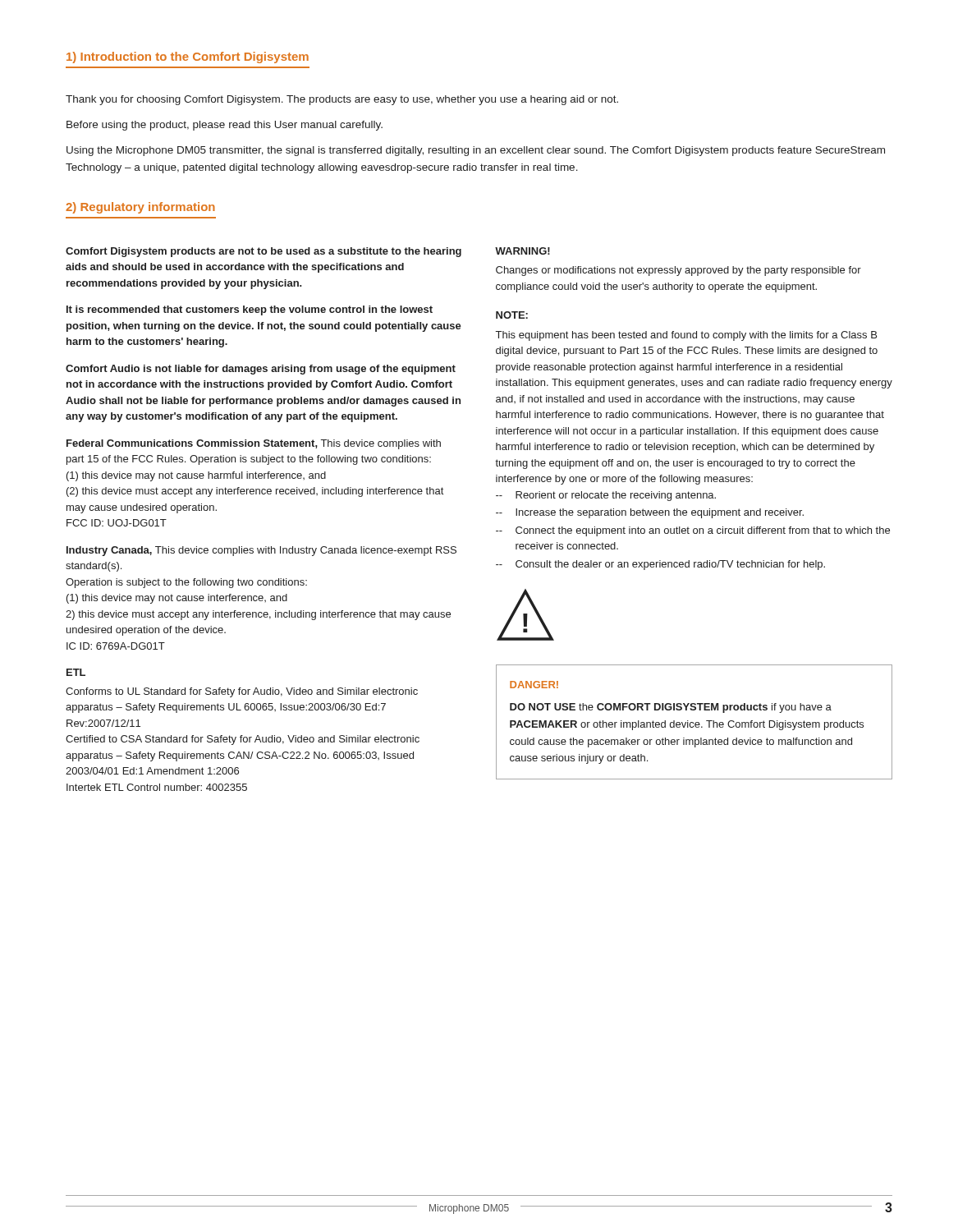Navigate to the element starting "Federal Communications Commission Statement, This device"
Viewport: 958px width, 1232px height.
pyautogui.click(x=255, y=483)
